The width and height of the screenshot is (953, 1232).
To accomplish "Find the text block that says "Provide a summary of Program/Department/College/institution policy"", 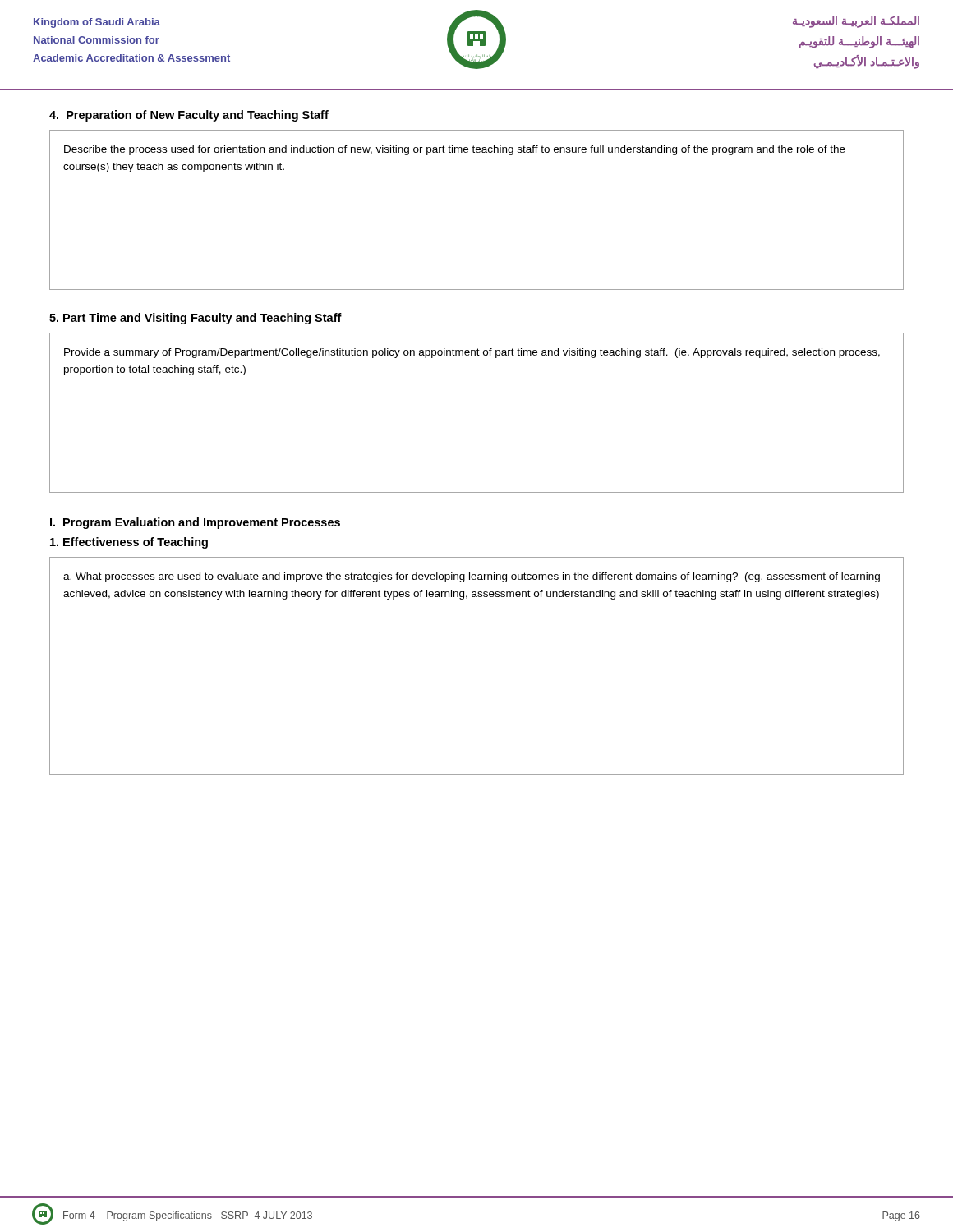I will (472, 361).
